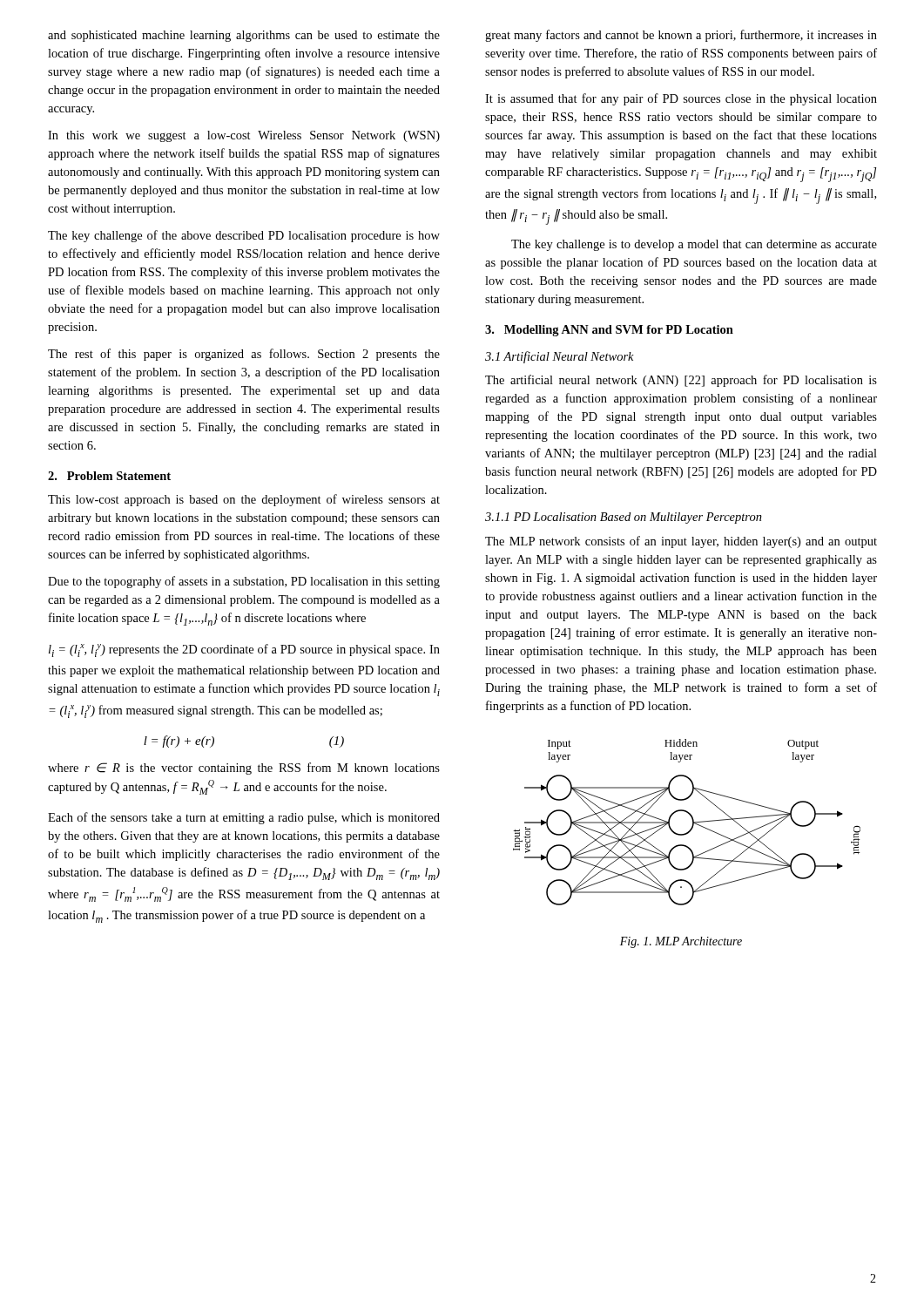Find the text block containing "The key challenge is to develop a model"
Screen dimensions: 1307x924
(x=681, y=272)
